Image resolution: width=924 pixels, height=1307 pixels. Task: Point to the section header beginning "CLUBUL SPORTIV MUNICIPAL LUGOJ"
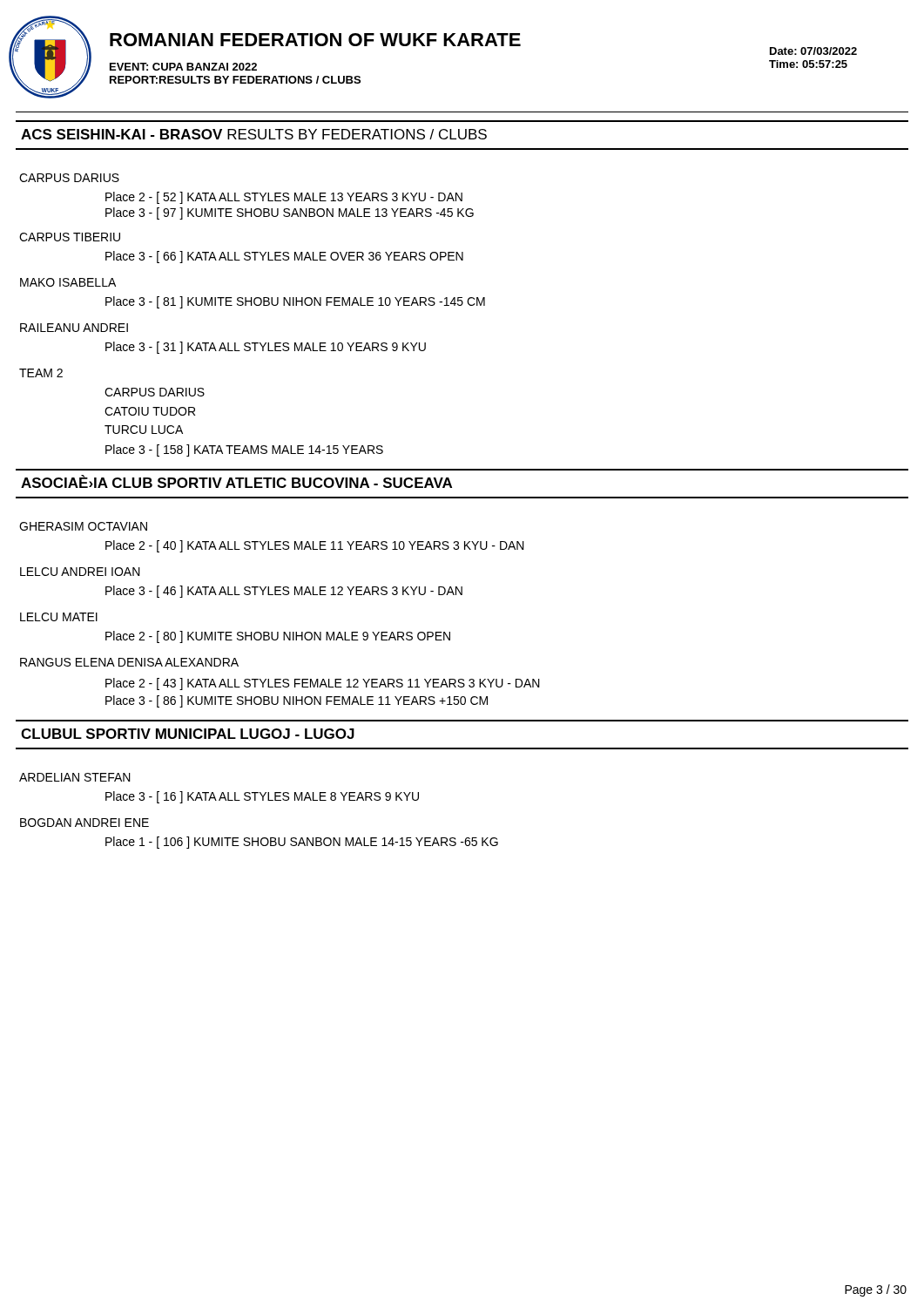click(188, 734)
